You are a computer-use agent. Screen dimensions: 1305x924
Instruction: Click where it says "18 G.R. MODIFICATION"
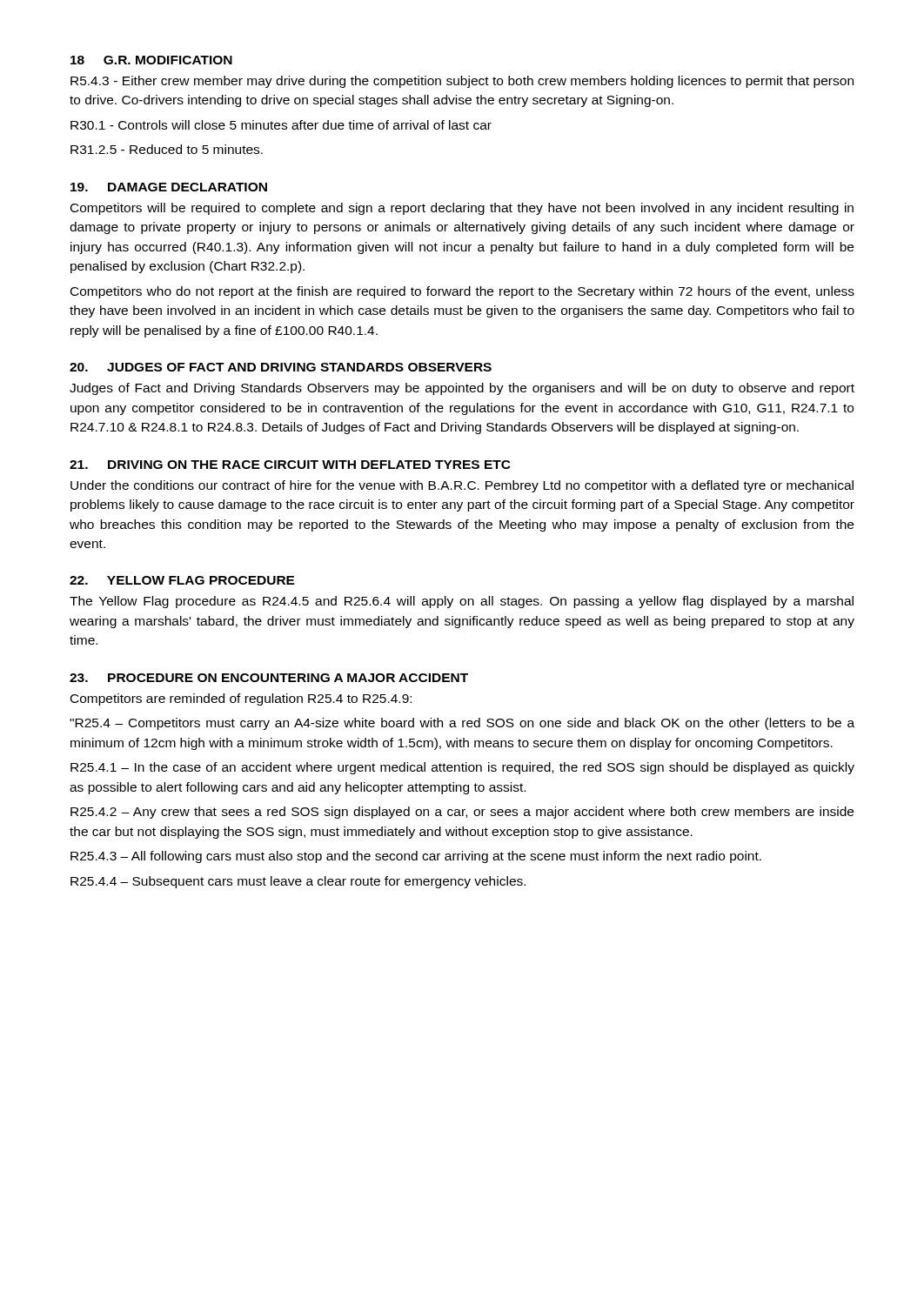click(x=151, y=60)
